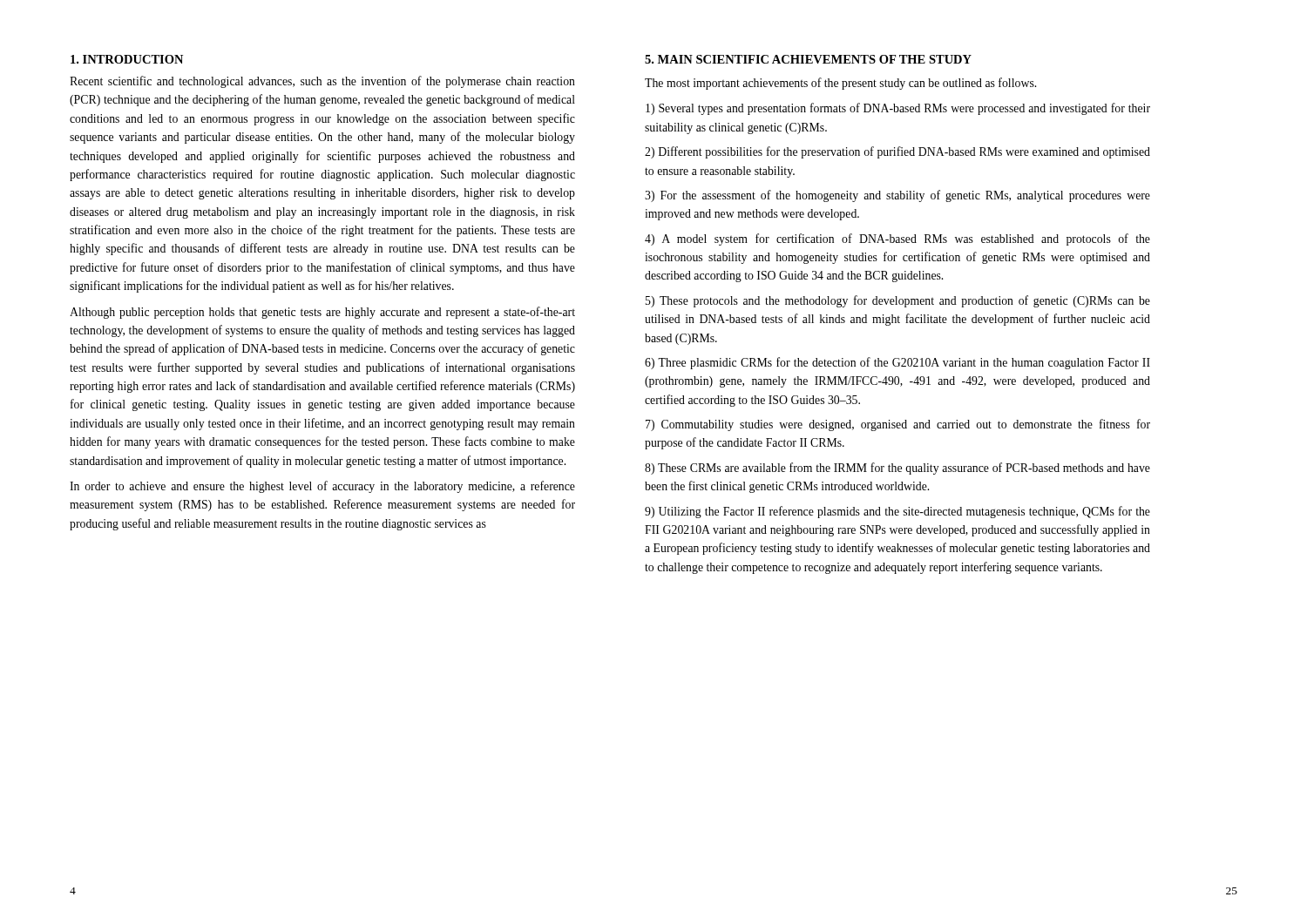Point to the block beginning "The most important achievements"
The image size is (1307, 924).
841,83
